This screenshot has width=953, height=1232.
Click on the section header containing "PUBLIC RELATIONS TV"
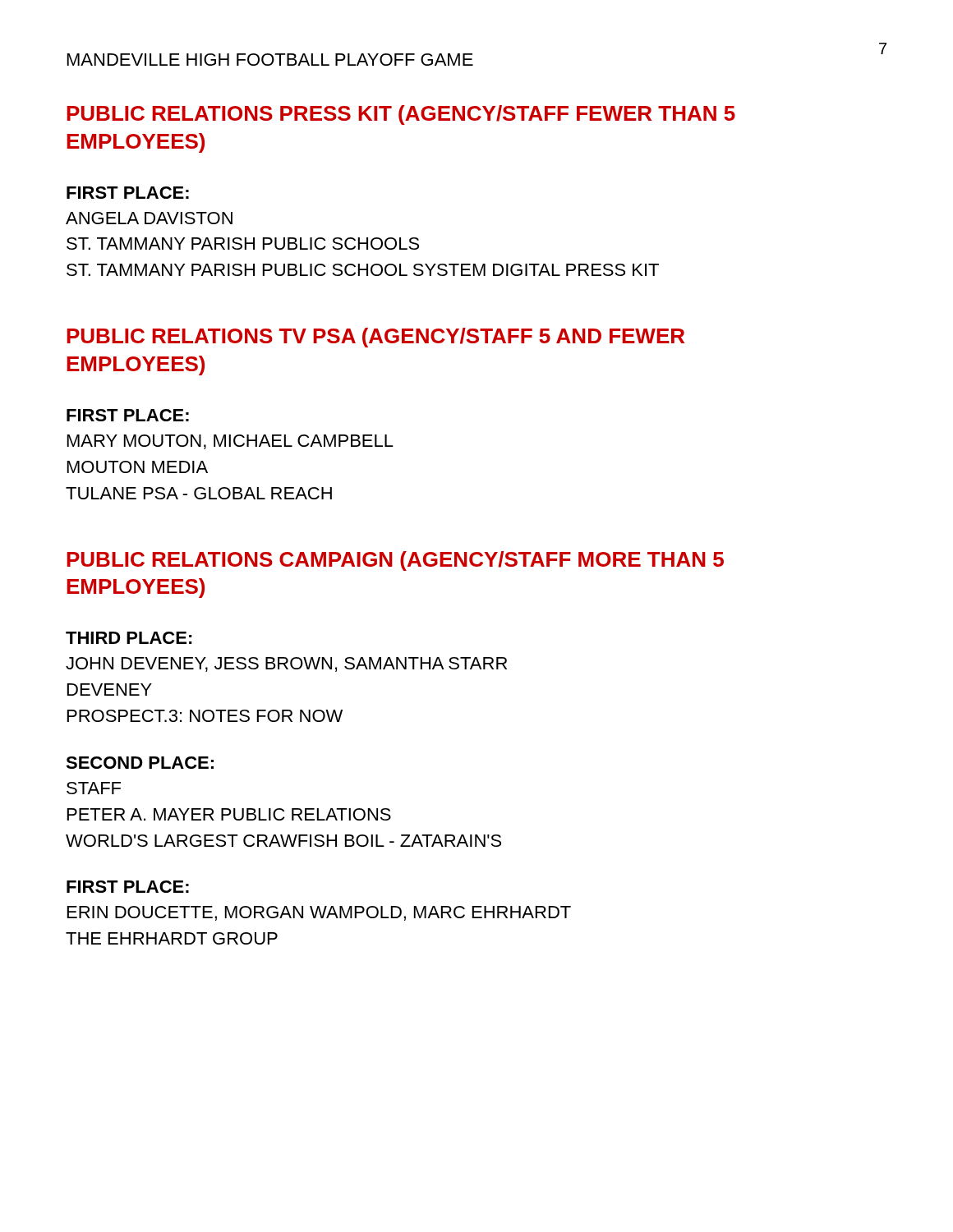[x=375, y=350]
